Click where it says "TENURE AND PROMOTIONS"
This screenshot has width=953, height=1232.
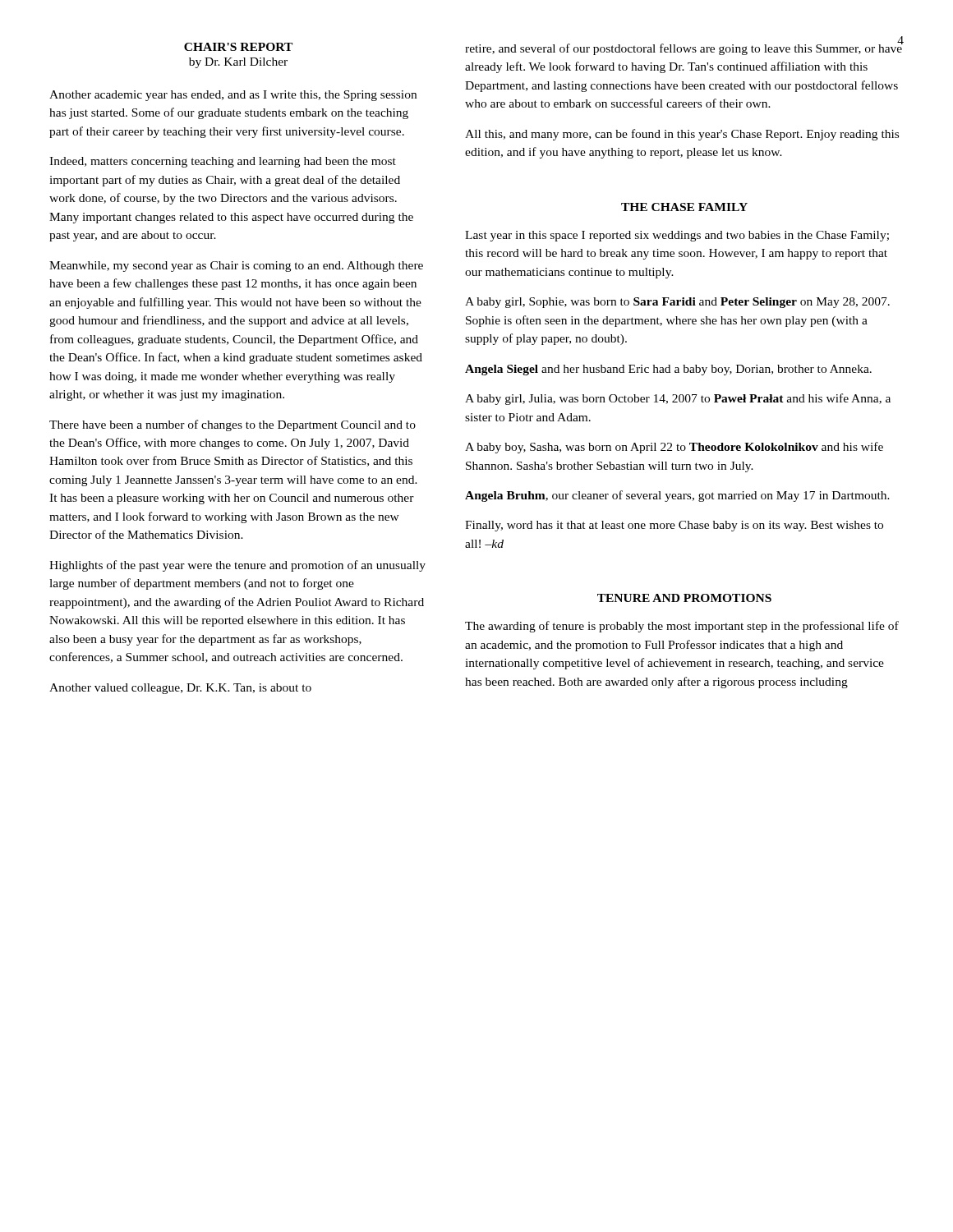[684, 598]
